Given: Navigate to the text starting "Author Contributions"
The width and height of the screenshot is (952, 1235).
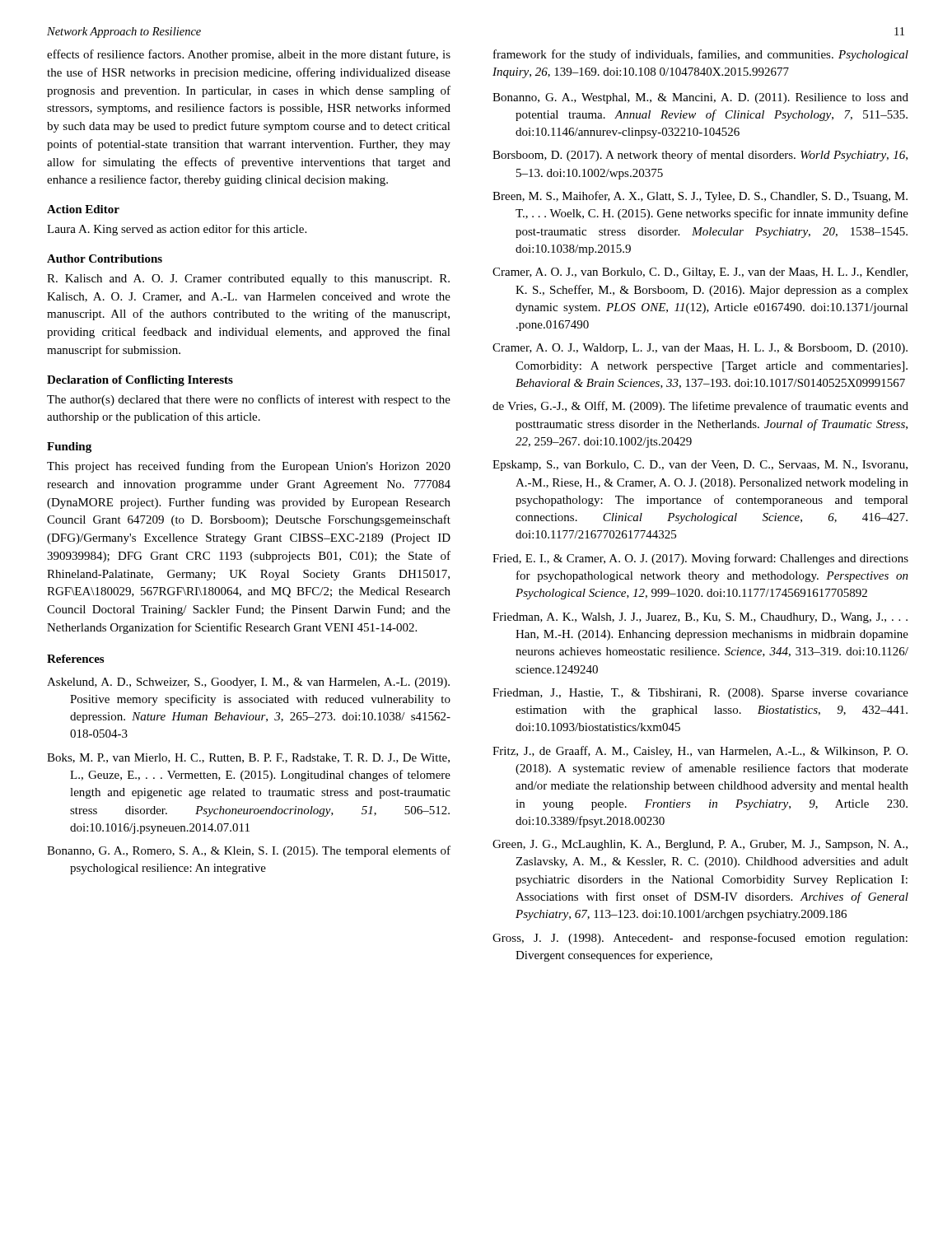Looking at the screenshot, I should [105, 258].
